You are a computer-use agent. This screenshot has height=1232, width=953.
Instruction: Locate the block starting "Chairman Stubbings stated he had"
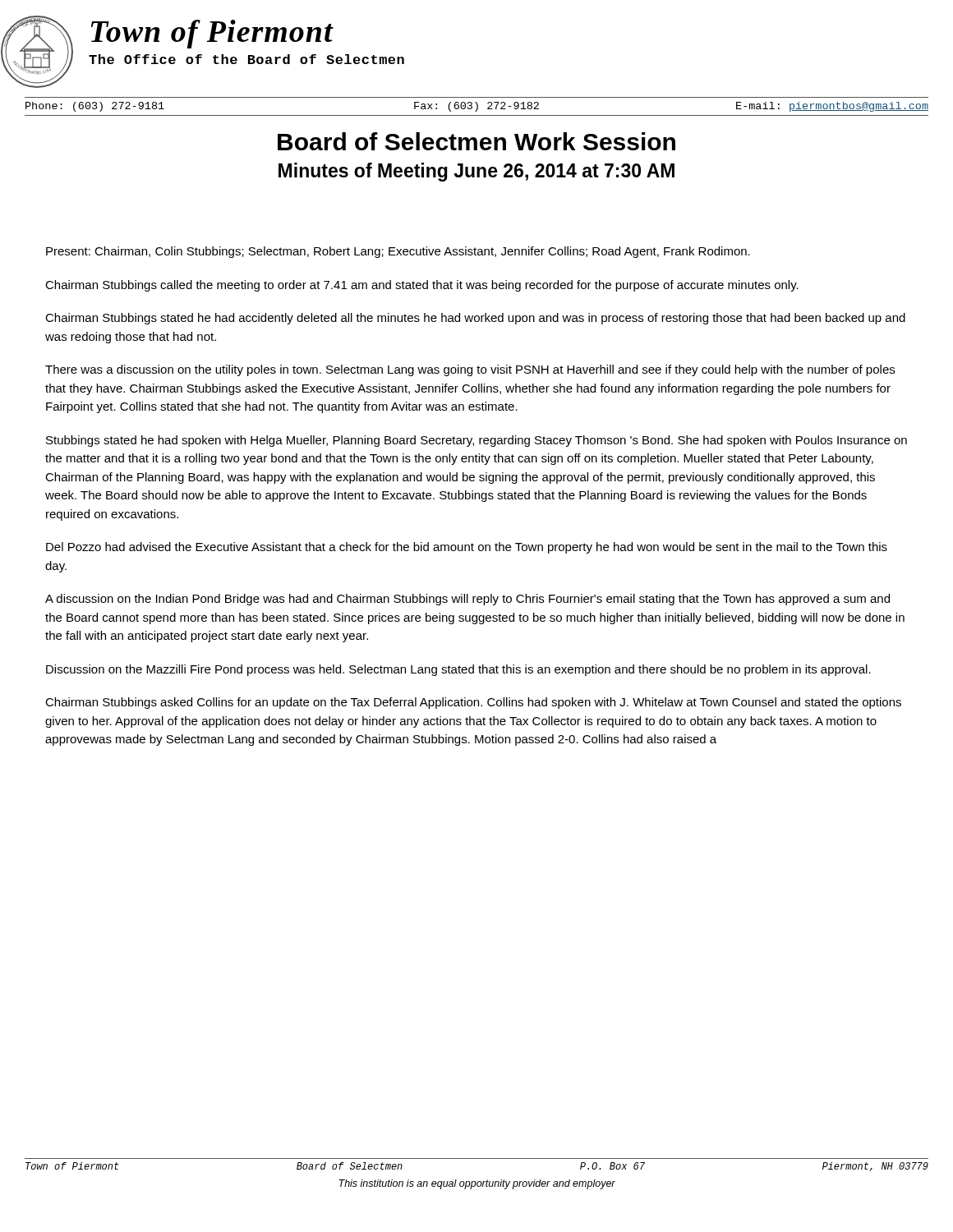[x=476, y=327]
